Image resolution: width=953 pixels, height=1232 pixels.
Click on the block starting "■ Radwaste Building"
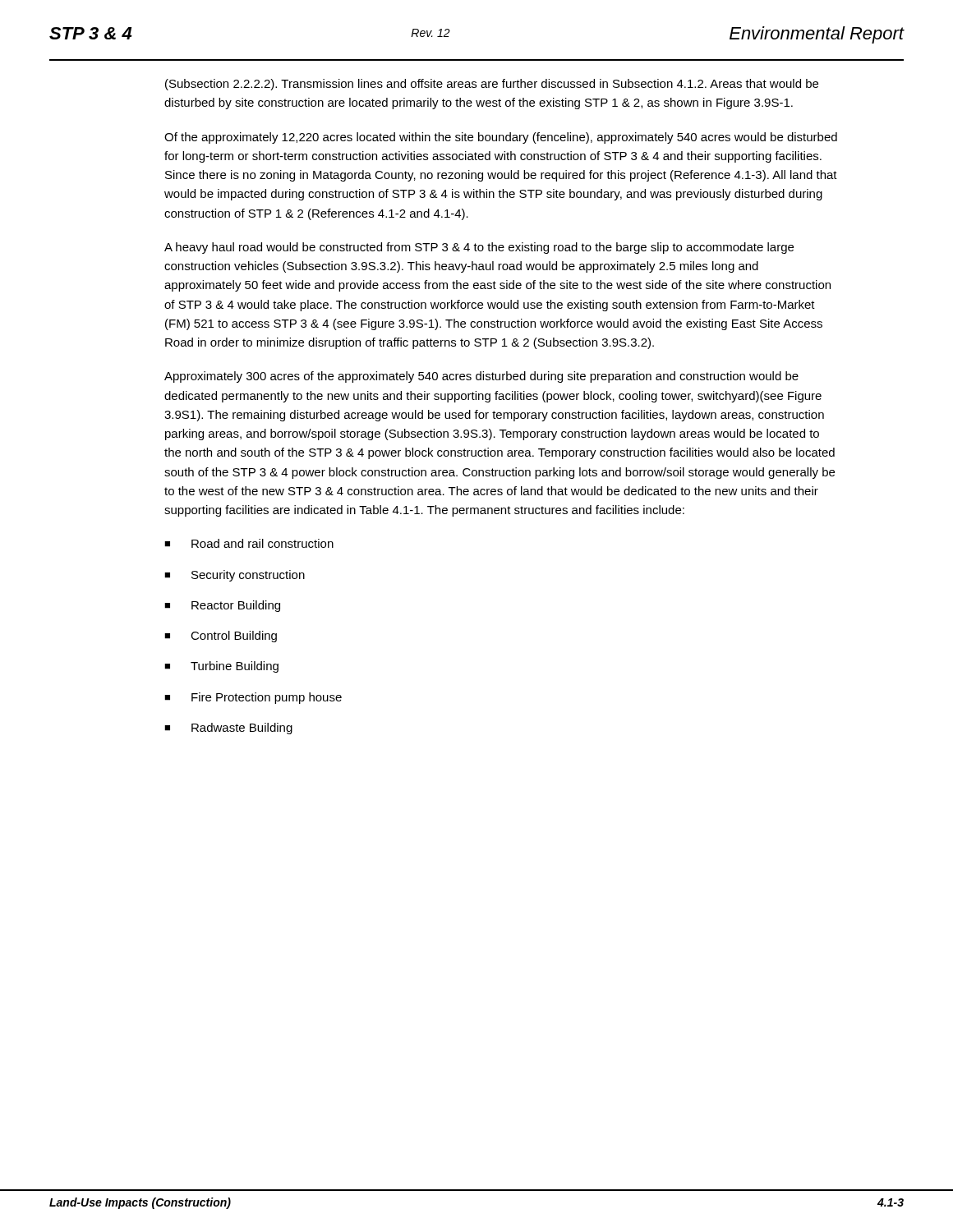click(228, 727)
